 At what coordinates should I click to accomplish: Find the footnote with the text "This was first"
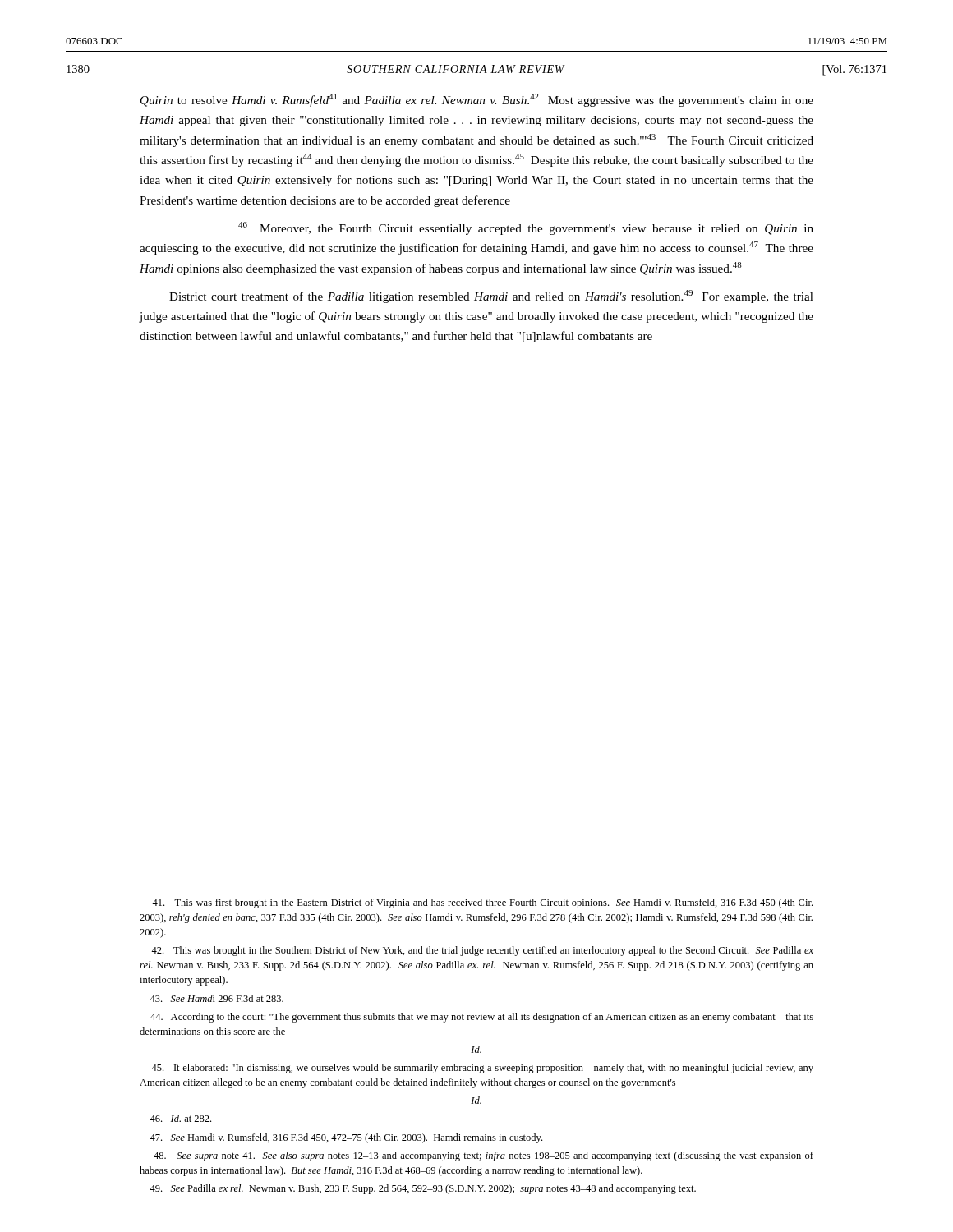pyautogui.click(x=476, y=917)
